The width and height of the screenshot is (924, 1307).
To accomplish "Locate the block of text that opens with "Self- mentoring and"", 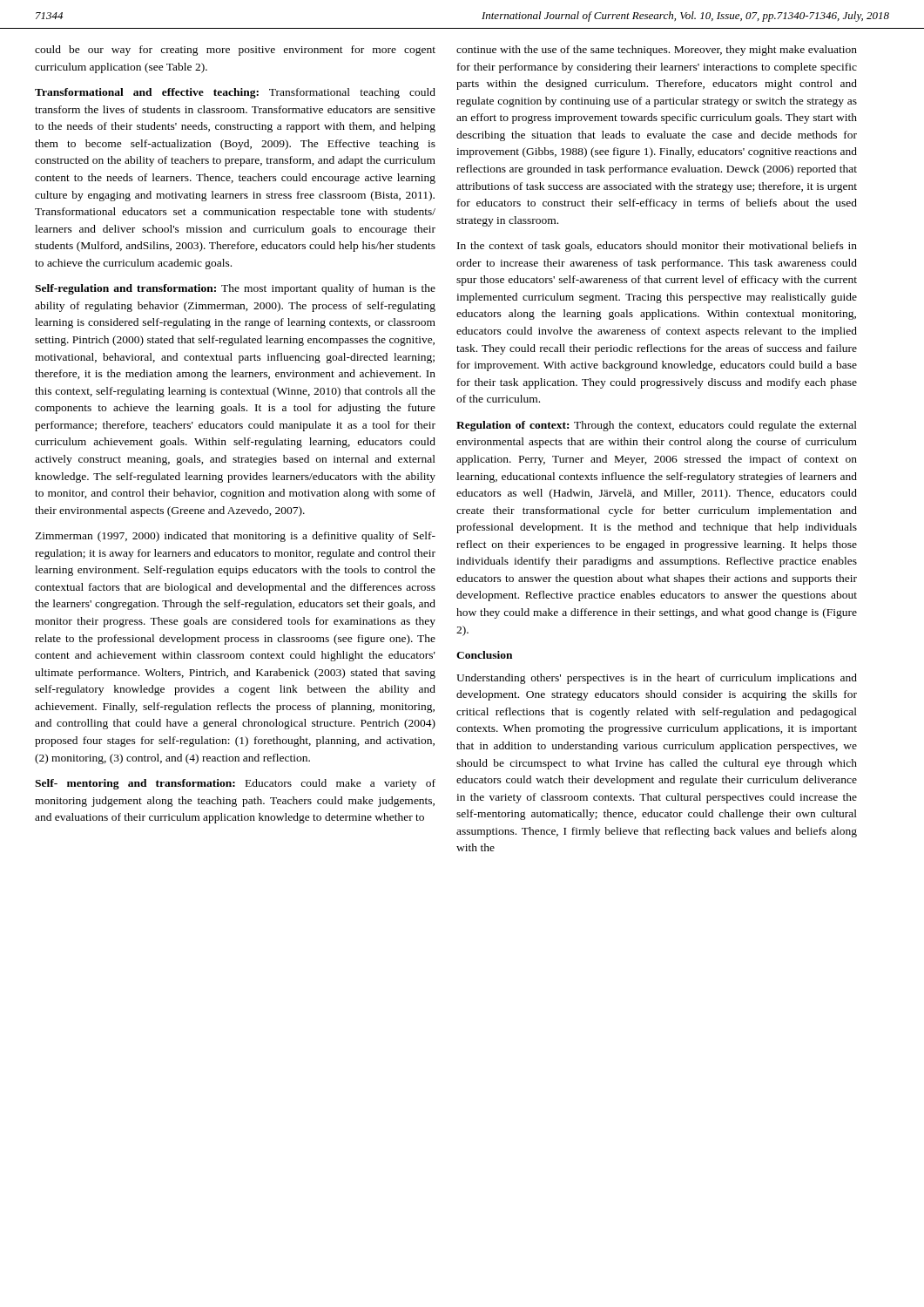I will (x=235, y=800).
